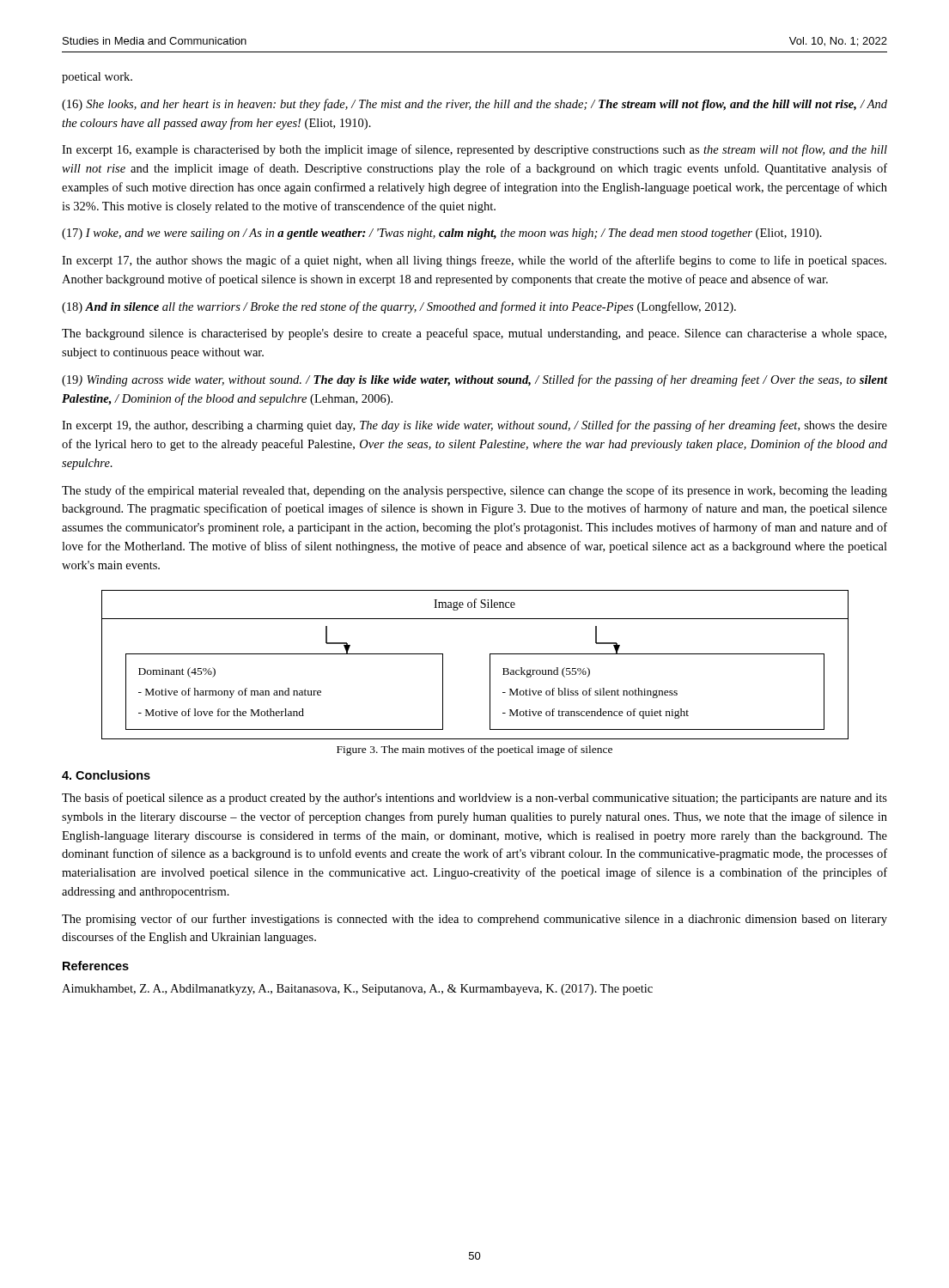This screenshot has width=949, height=1288.
Task: Navigate to the element starting "The study of"
Action: (474, 527)
